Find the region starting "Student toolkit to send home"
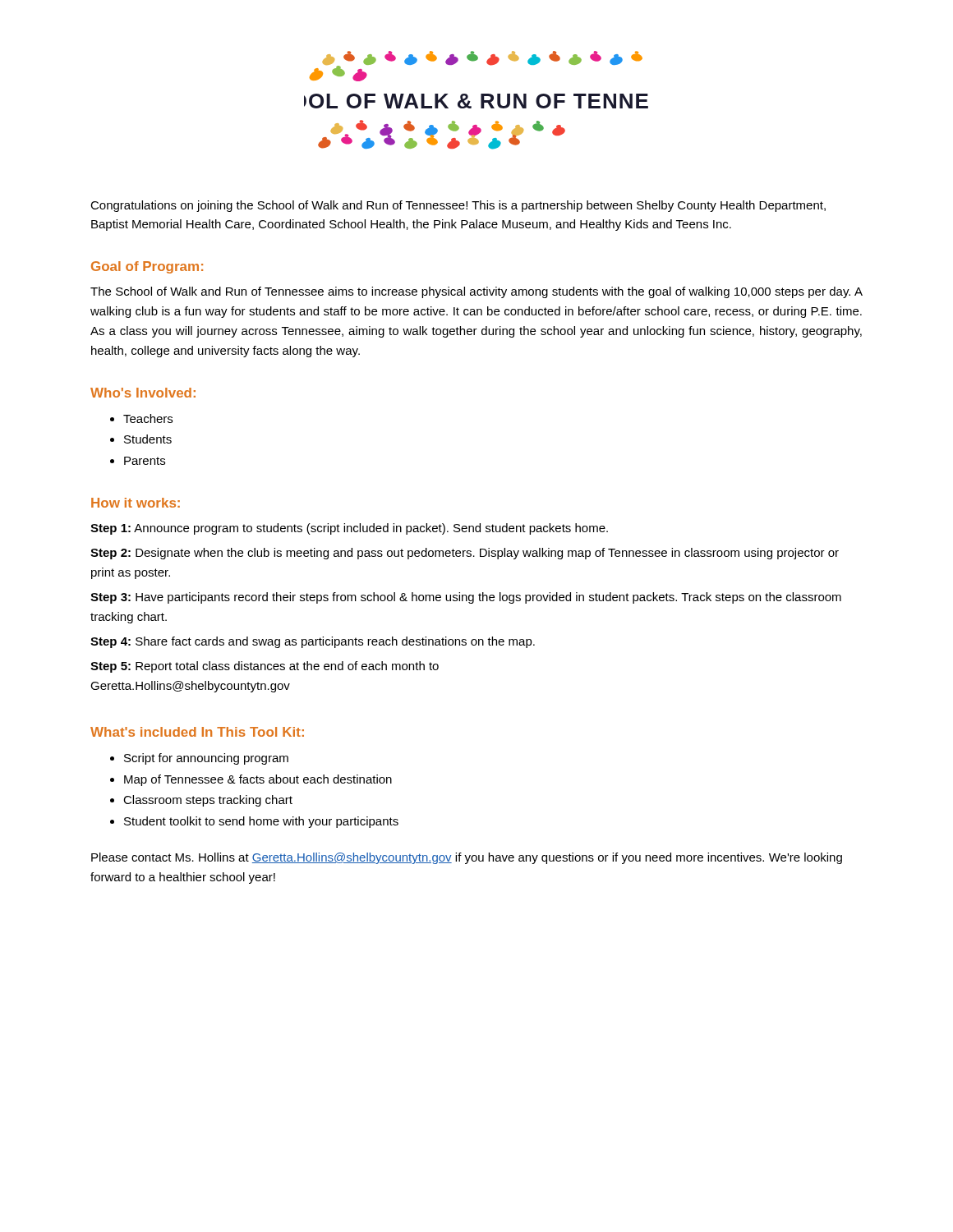This screenshot has width=953, height=1232. [x=261, y=821]
